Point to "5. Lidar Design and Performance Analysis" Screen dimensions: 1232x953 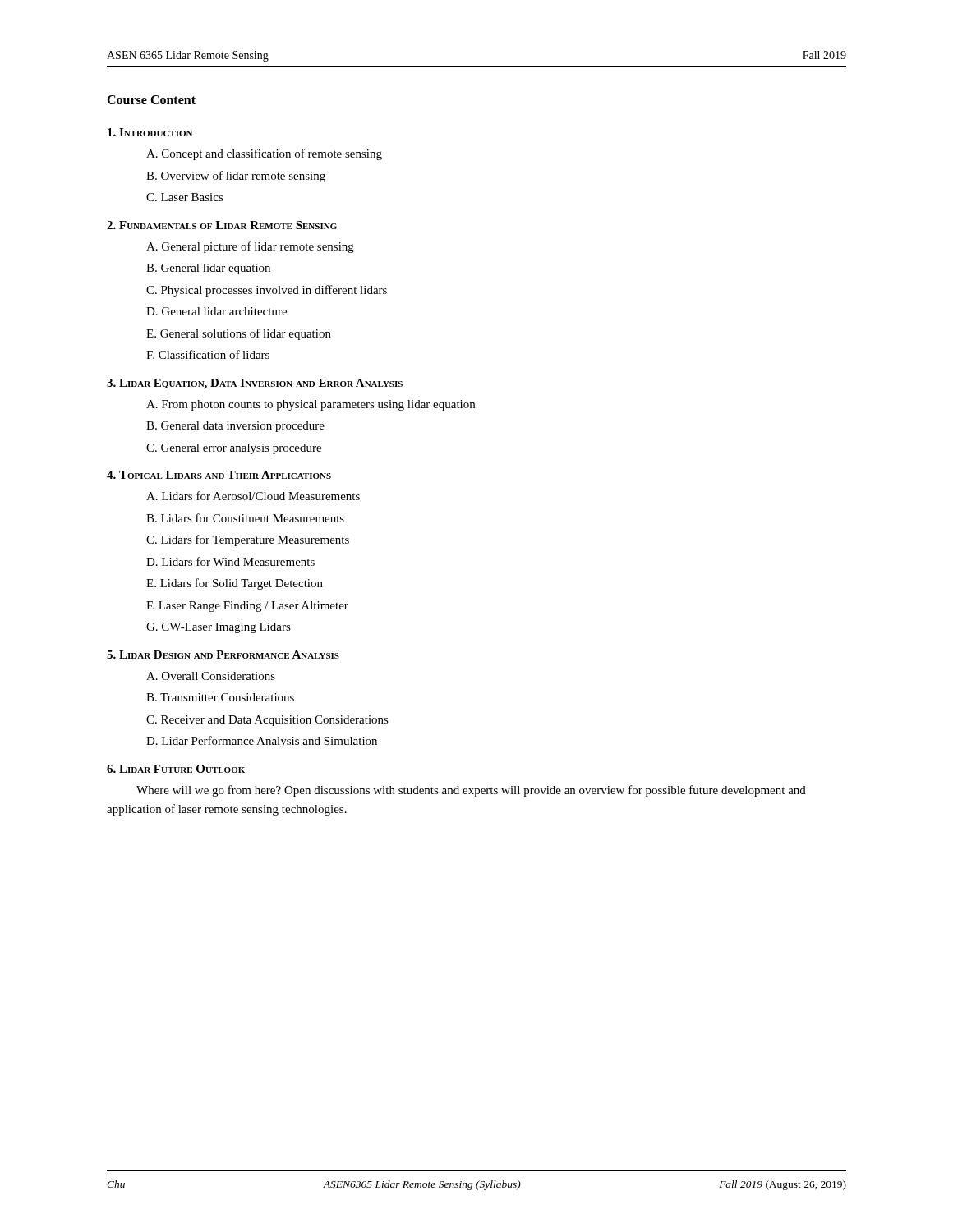pos(223,654)
